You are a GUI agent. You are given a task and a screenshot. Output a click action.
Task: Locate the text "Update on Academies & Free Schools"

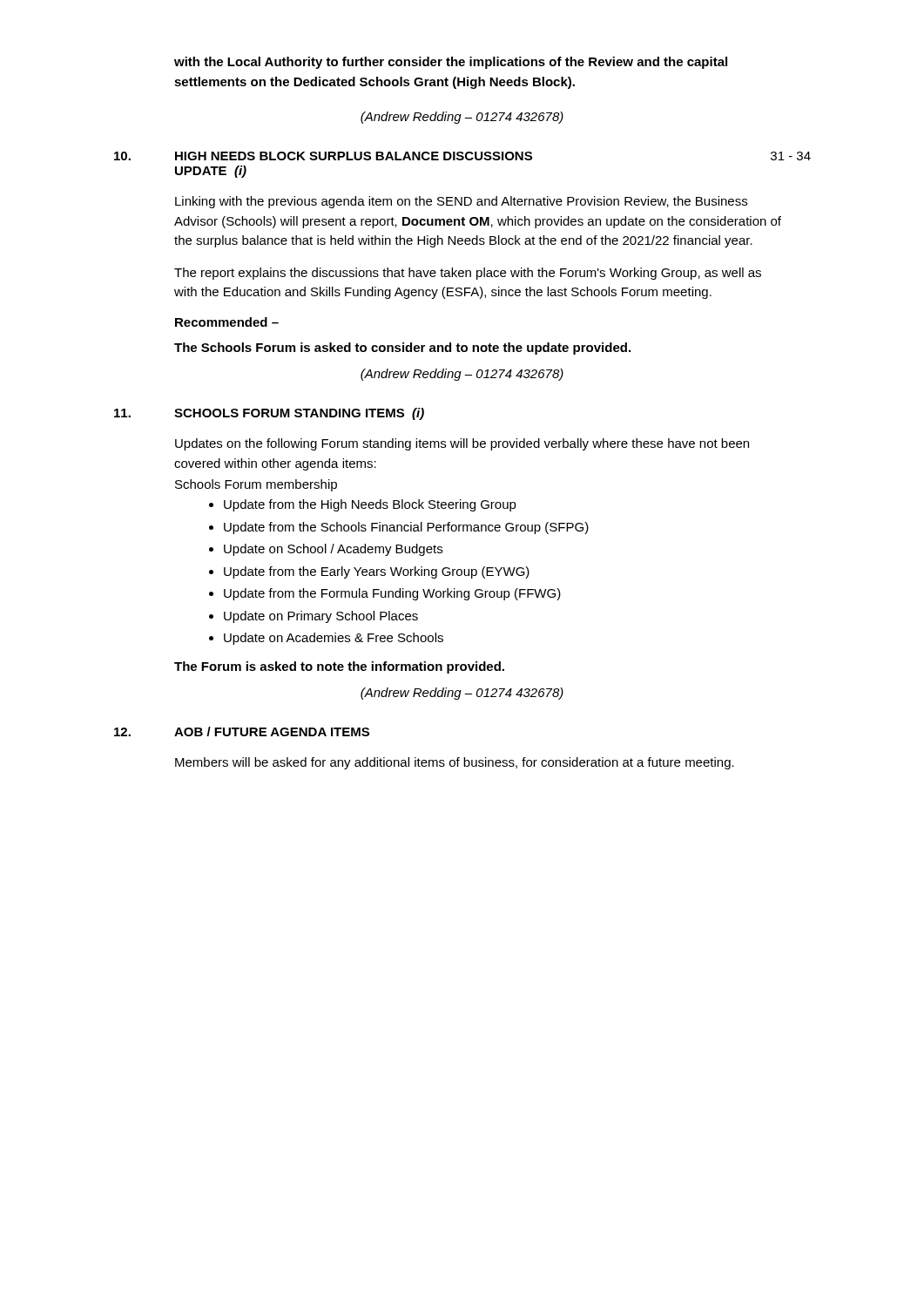pyautogui.click(x=333, y=637)
